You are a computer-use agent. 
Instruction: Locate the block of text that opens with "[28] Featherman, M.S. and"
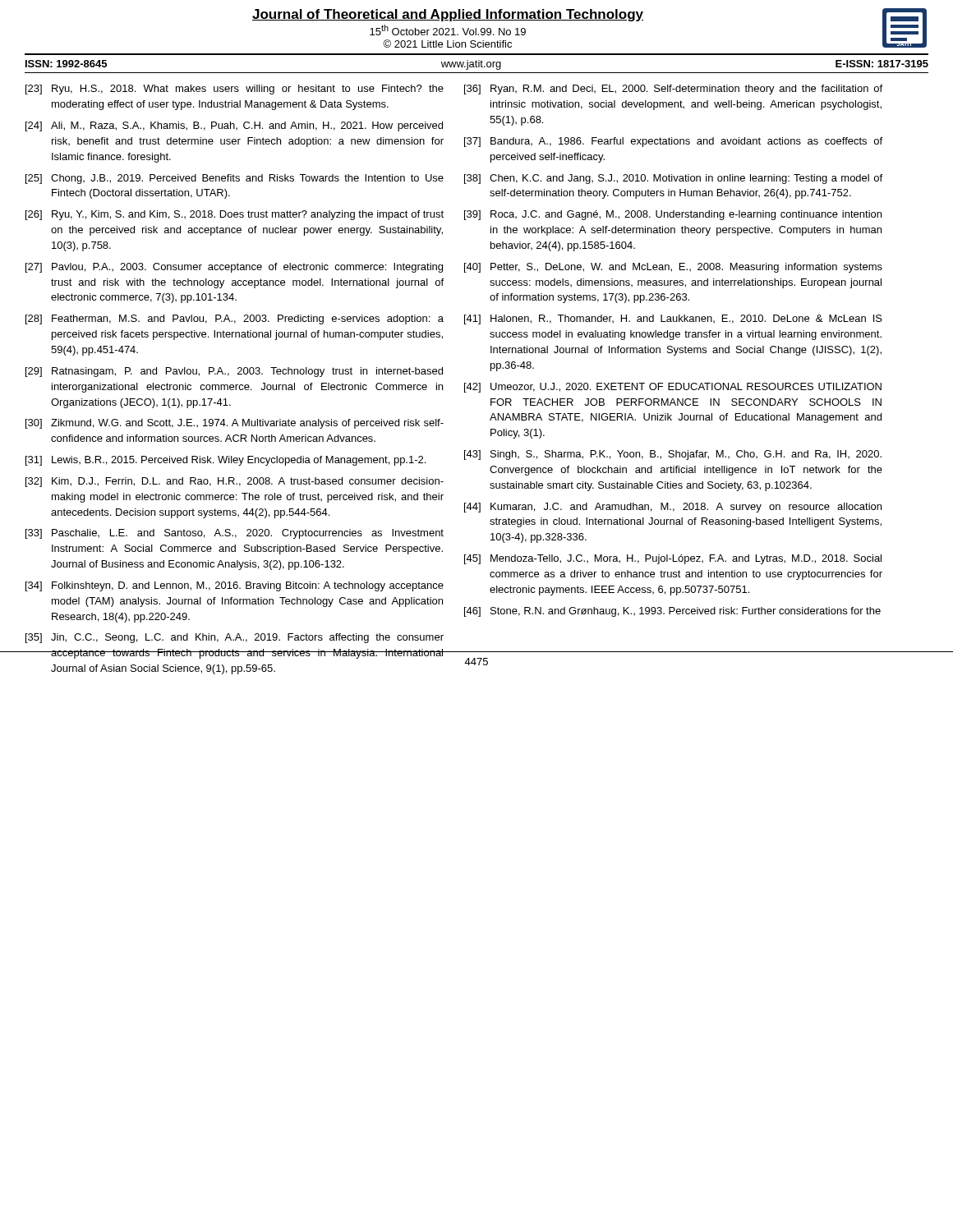pyautogui.click(x=234, y=335)
